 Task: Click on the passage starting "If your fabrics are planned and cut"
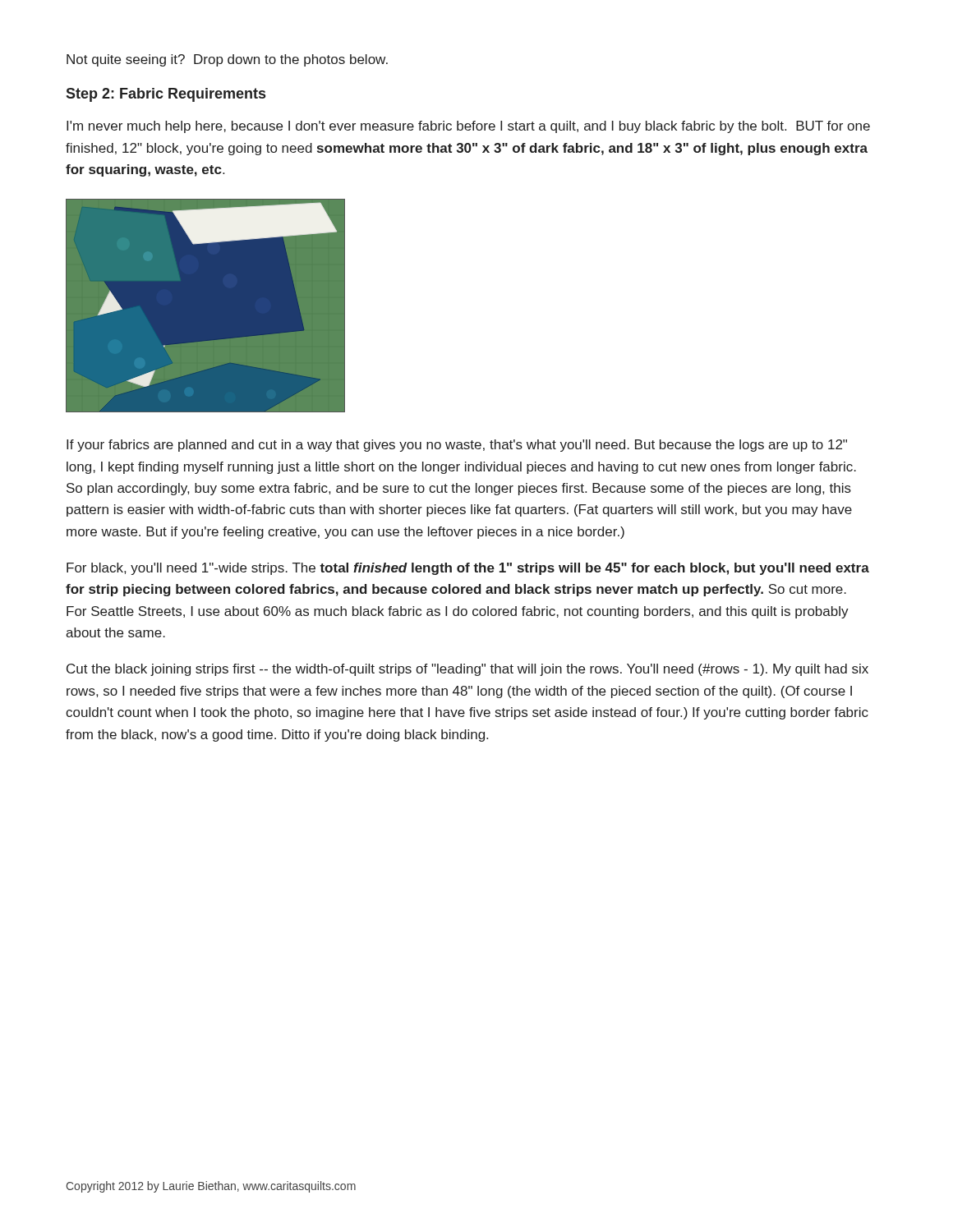(461, 488)
